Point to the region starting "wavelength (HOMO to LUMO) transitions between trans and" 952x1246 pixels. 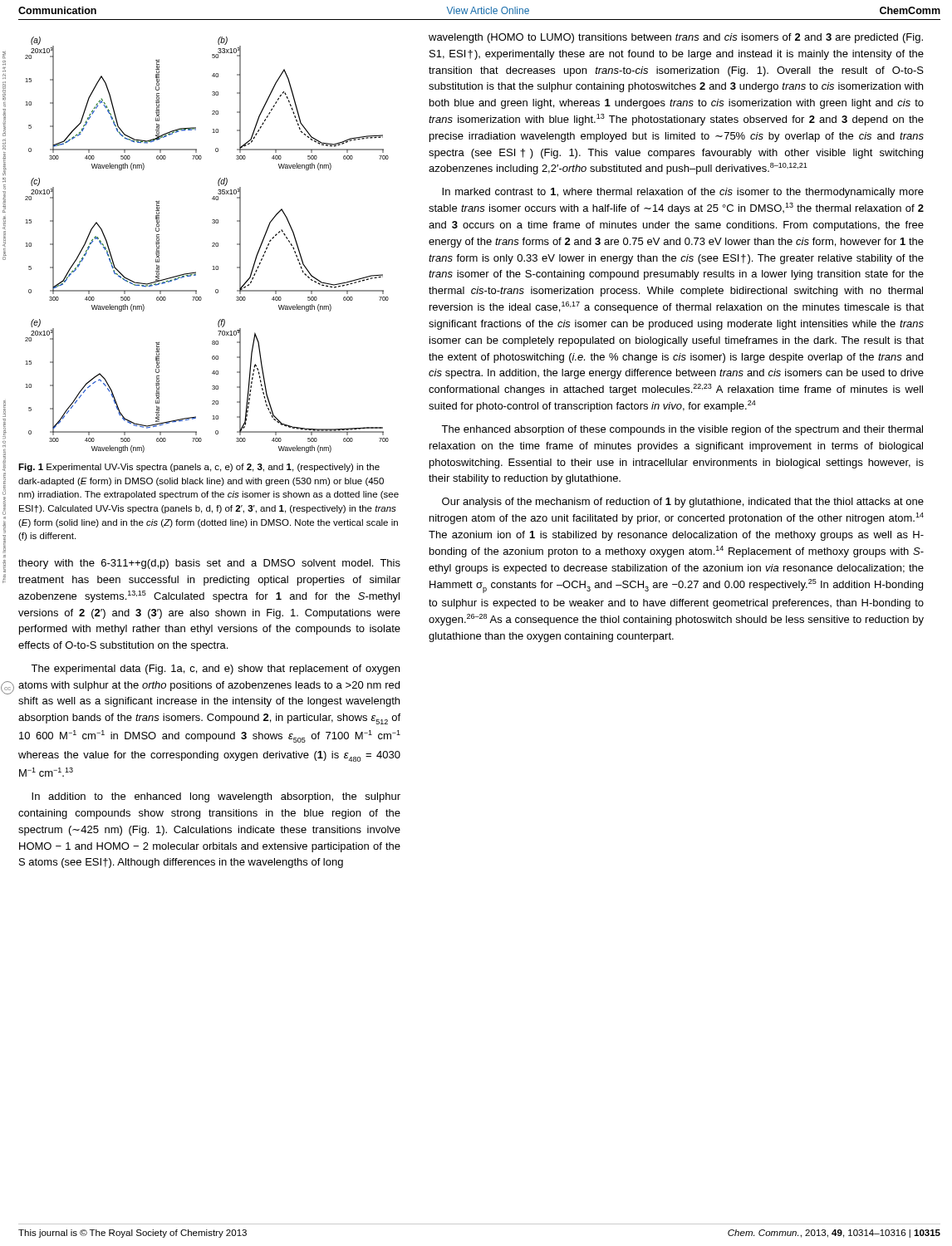point(676,103)
